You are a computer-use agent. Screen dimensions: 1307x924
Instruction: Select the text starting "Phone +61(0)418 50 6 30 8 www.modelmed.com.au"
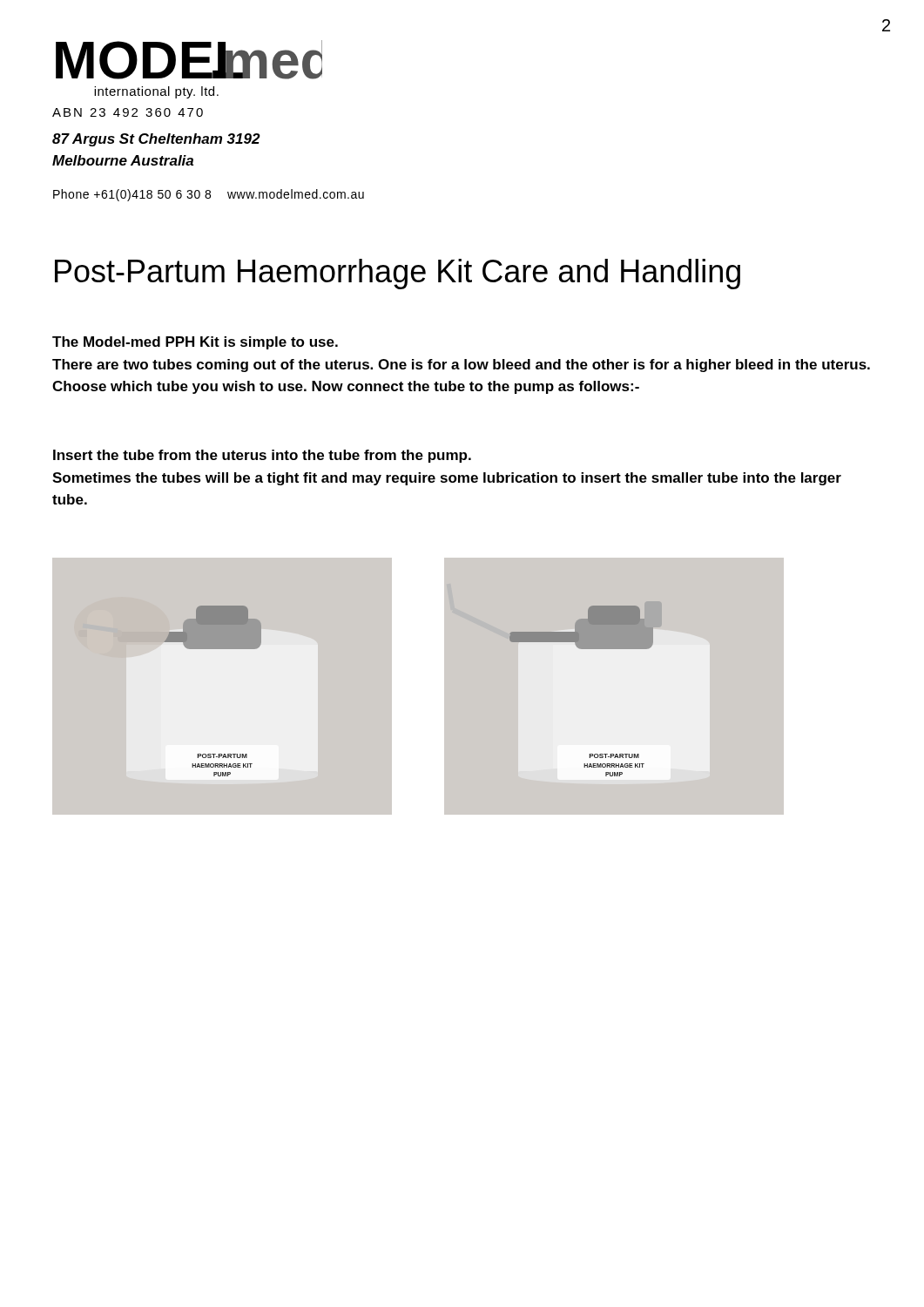(209, 194)
